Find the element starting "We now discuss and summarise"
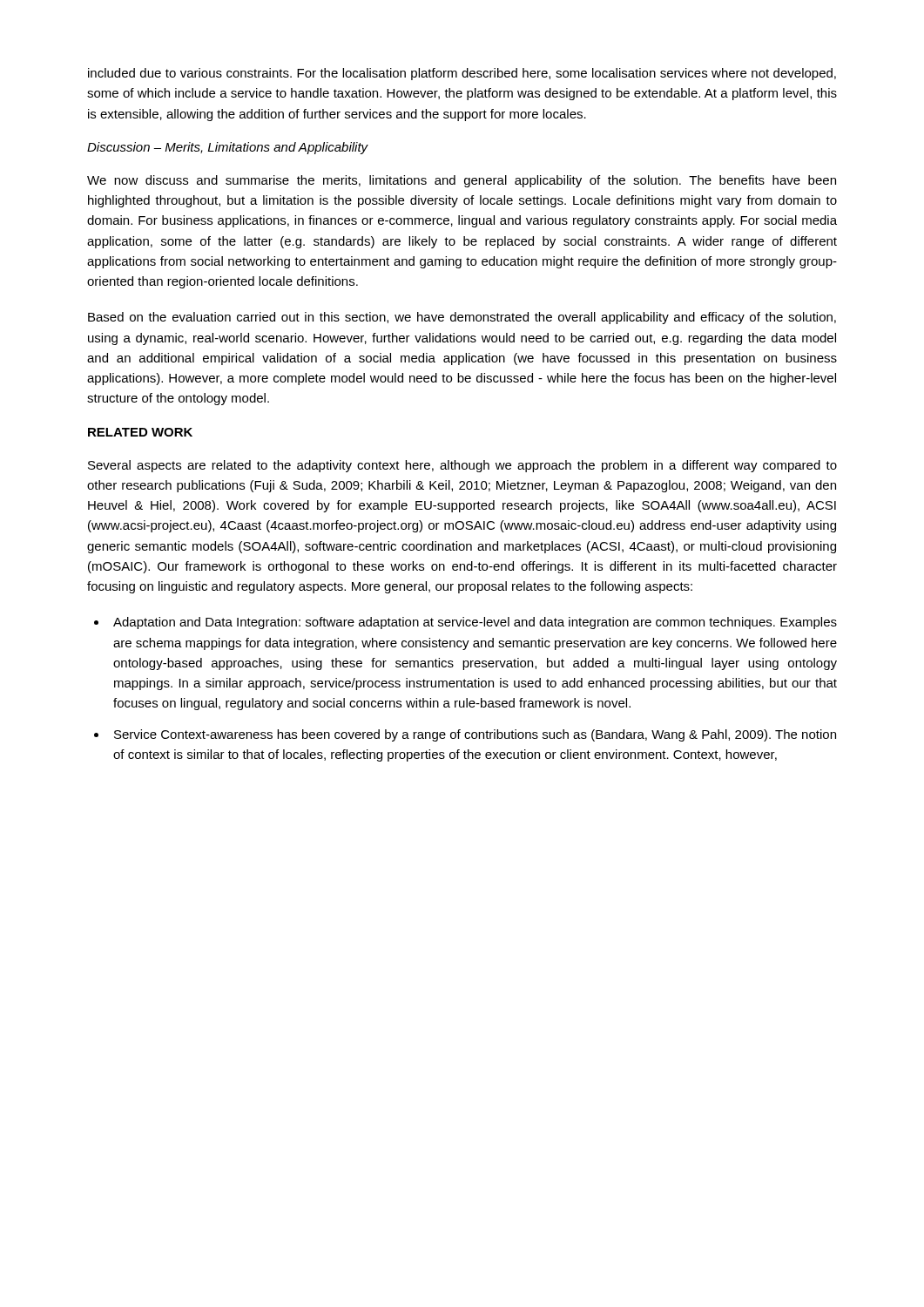 tap(462, 230)
